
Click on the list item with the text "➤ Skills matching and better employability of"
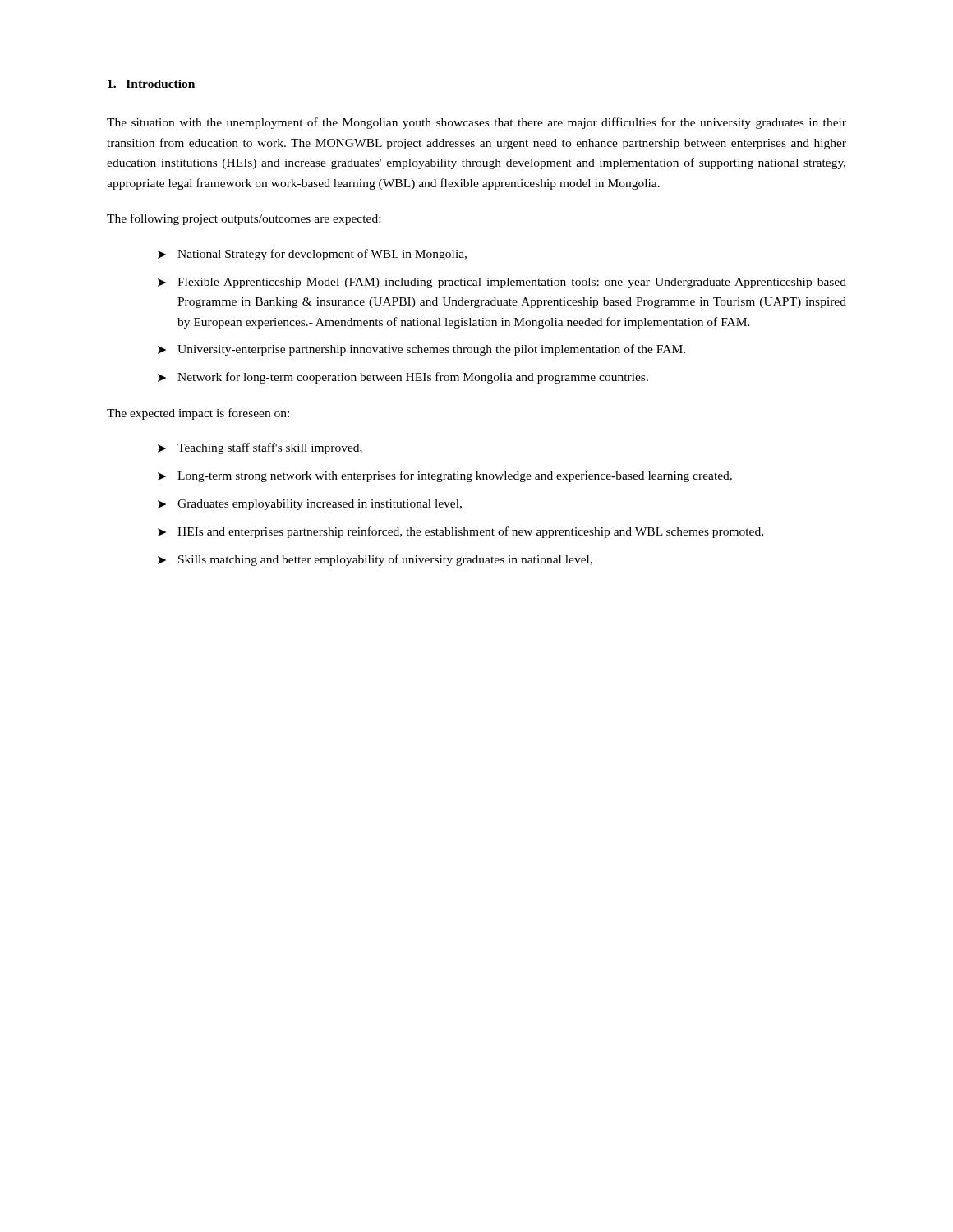[501, 560]
